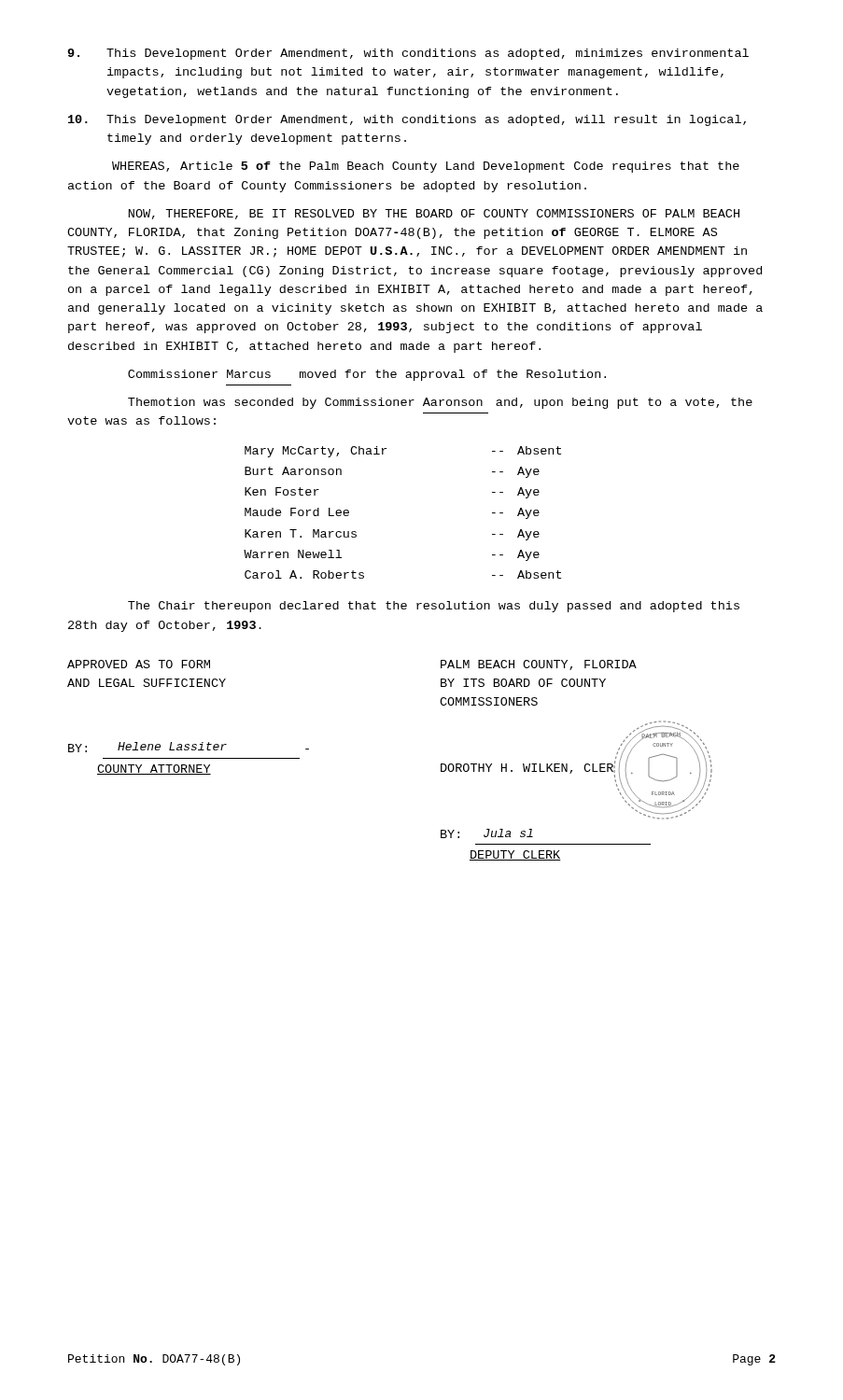This screenshot has height=1400, width=843.
Task: Point to the block beginning "WHEREAS, Article 5 of the Palm Beach"
Action: pos(404,176)
